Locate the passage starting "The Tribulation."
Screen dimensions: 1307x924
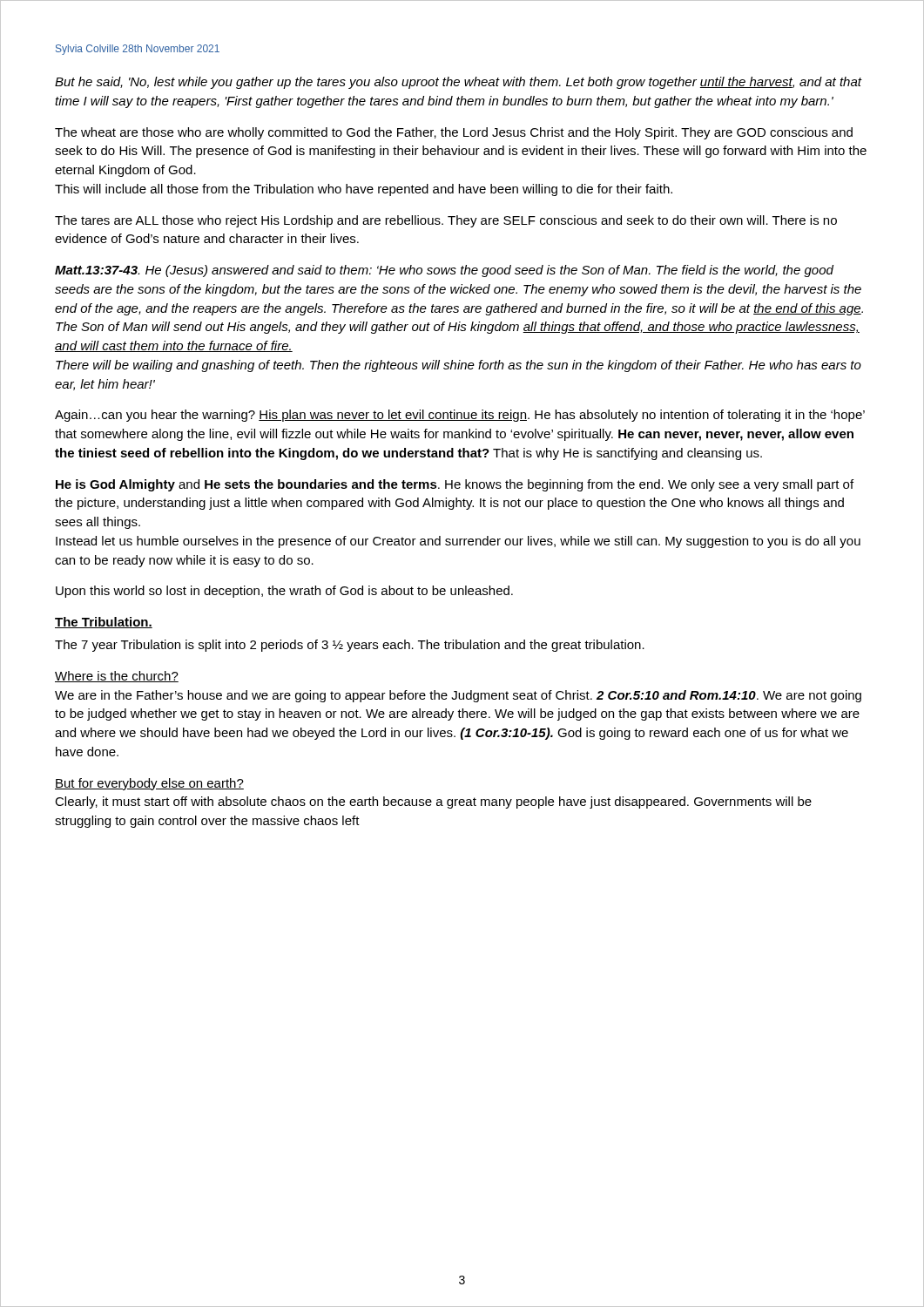103,622
